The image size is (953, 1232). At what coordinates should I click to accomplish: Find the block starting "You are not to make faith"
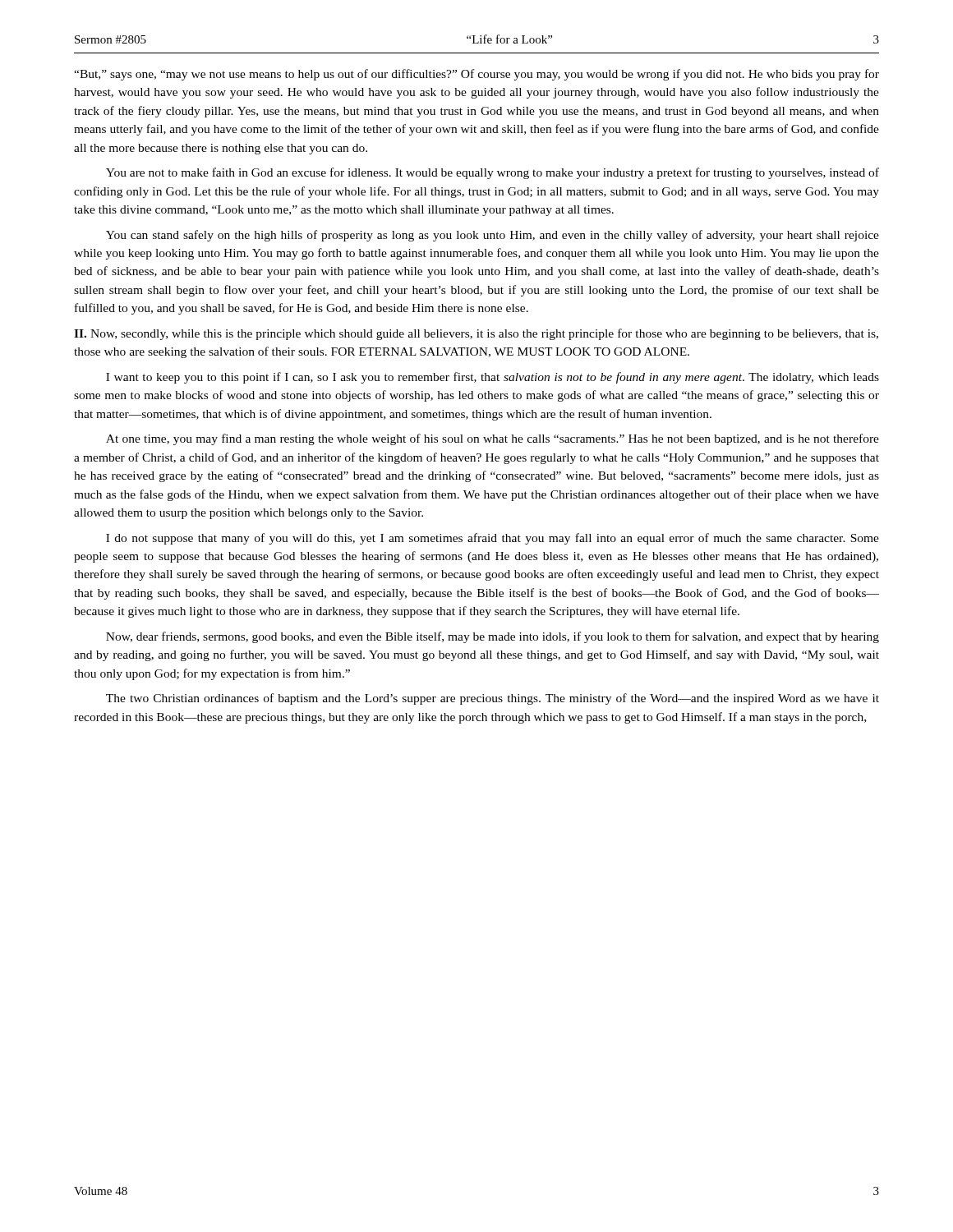point(476,191)
